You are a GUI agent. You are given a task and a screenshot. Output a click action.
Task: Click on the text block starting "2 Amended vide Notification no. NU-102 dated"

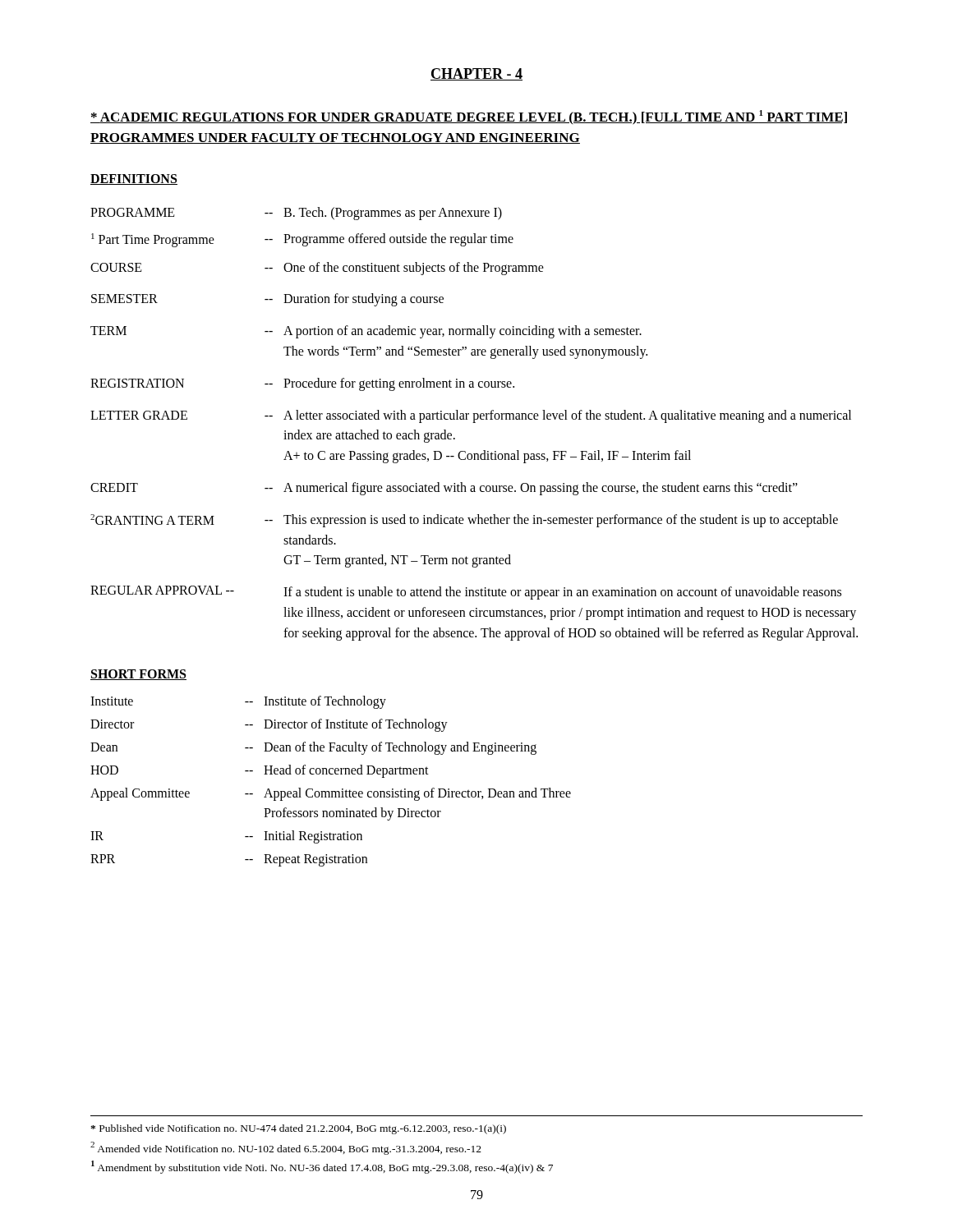pos(286,1146)
